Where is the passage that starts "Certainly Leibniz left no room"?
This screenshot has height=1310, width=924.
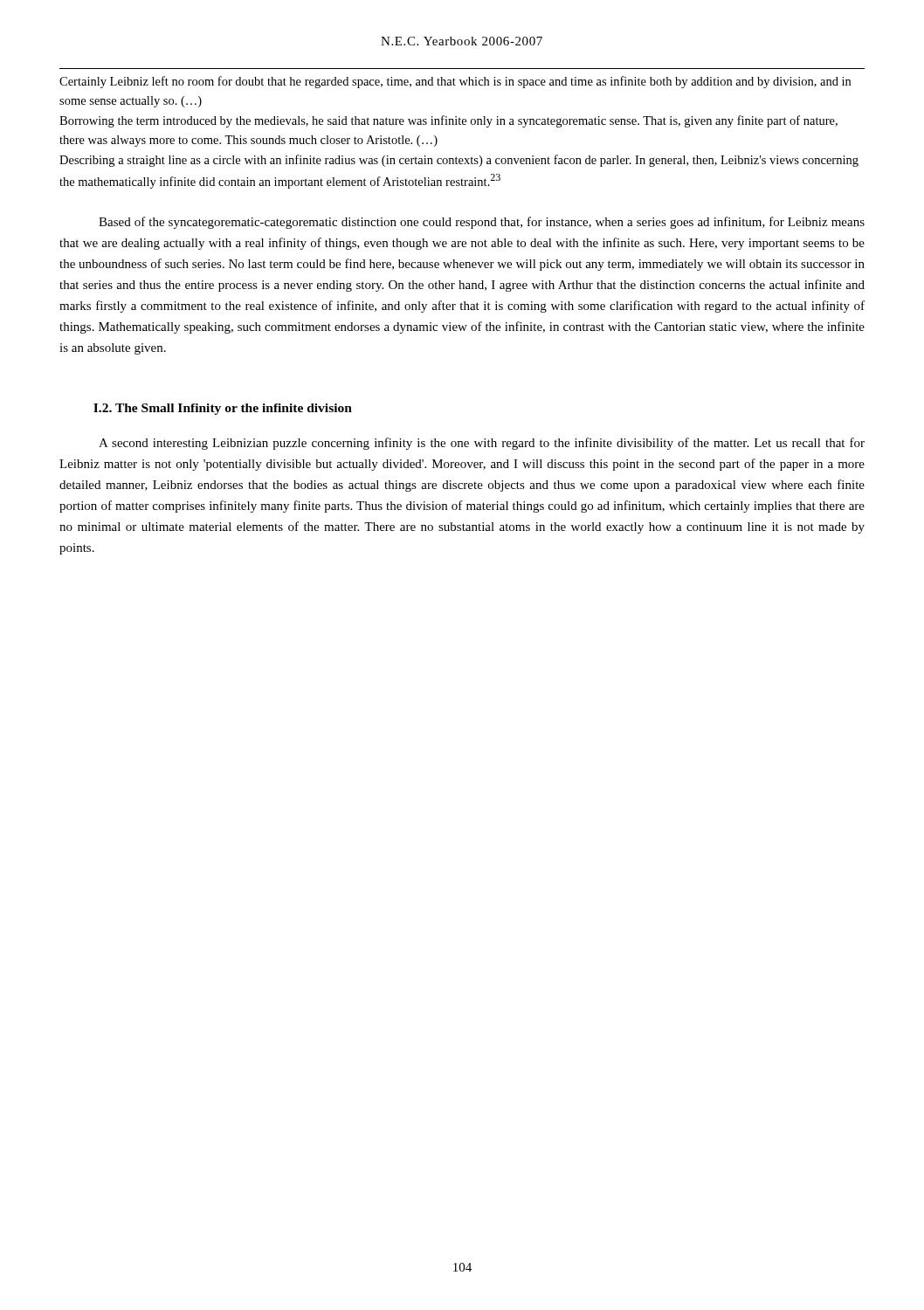point(462,132)
